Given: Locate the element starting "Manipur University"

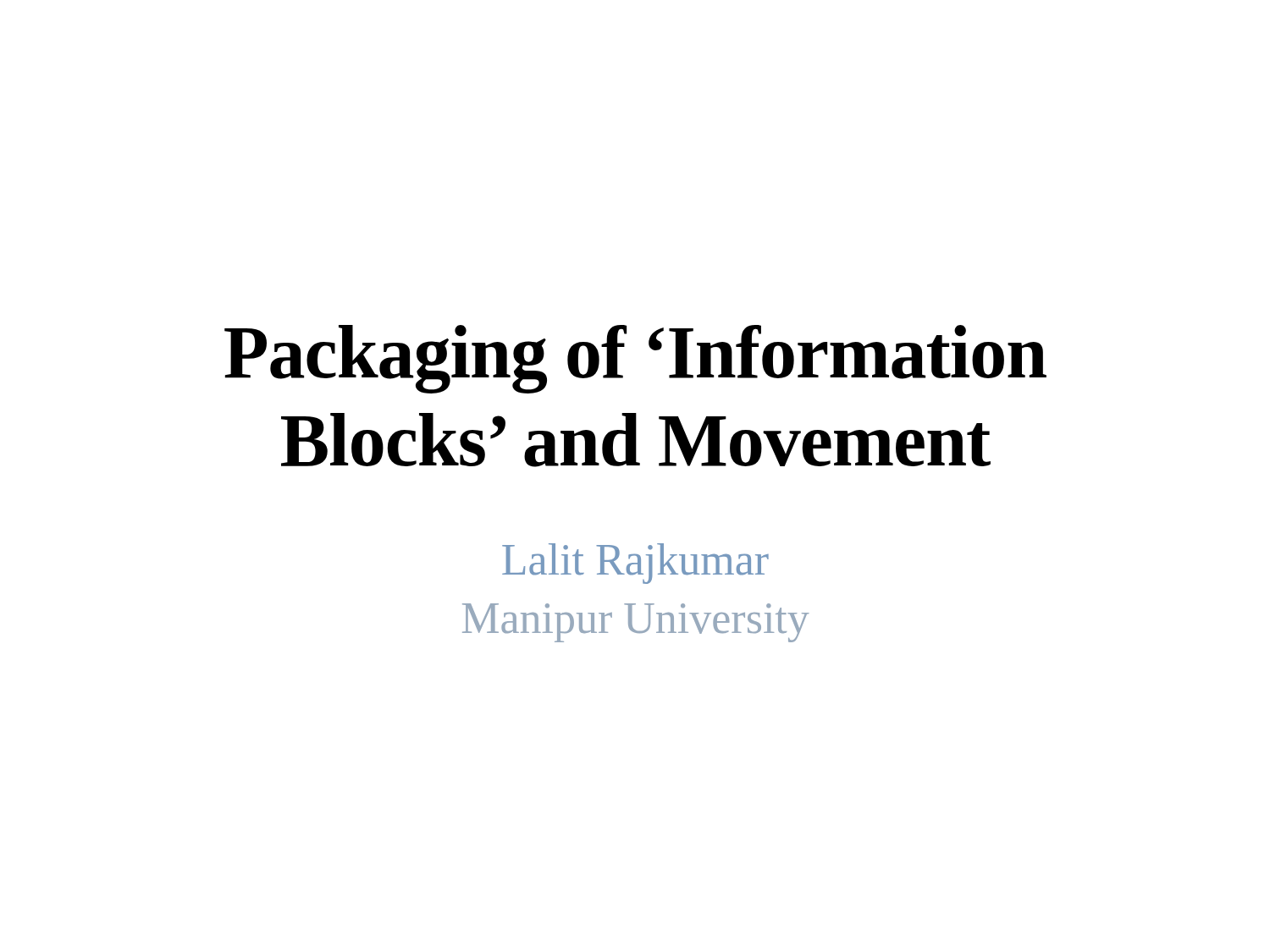Looking at the screenshot, I should click(635, 618).
